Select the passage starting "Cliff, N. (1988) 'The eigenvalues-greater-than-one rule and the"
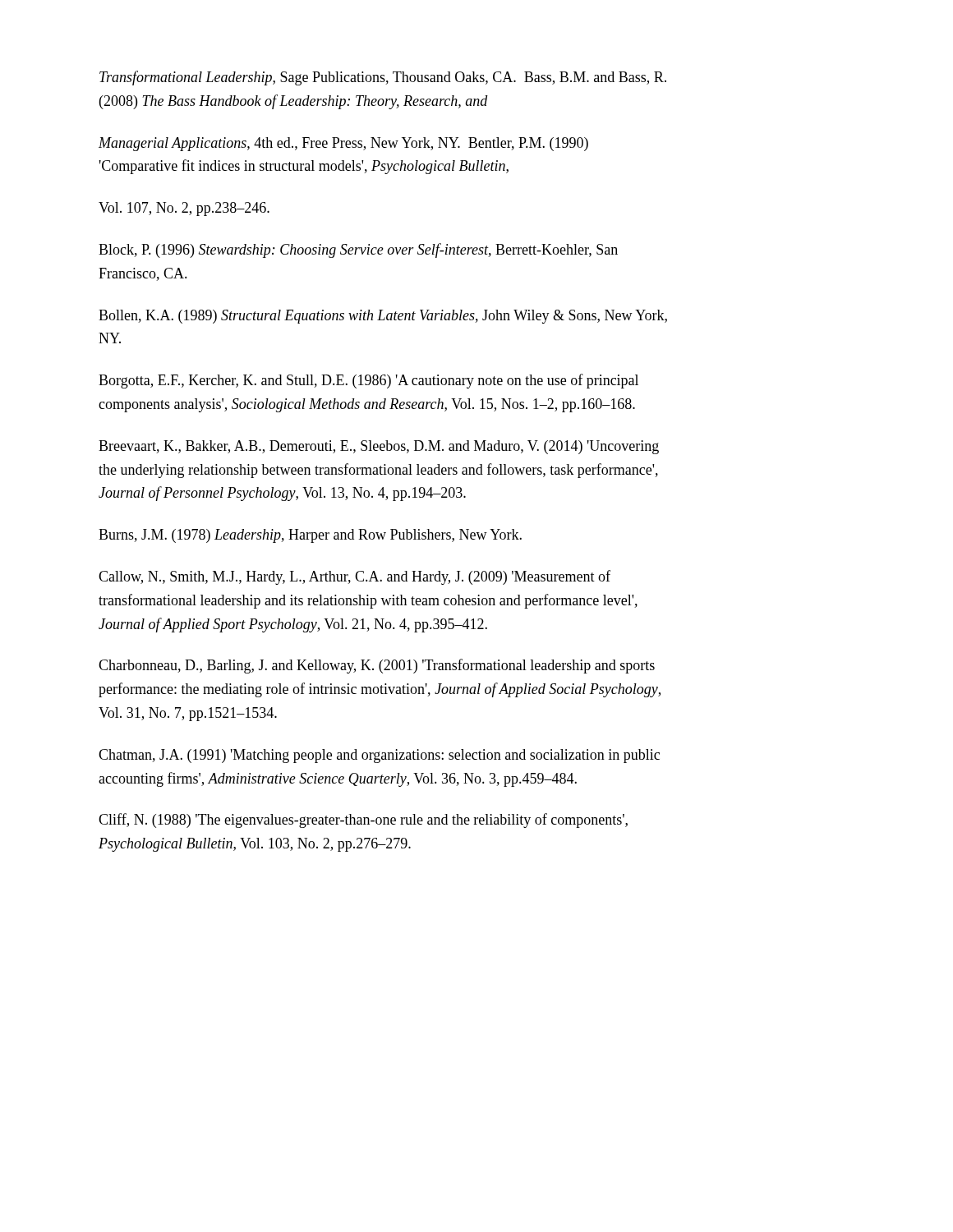953x1232 pixels. coord(364,832)
